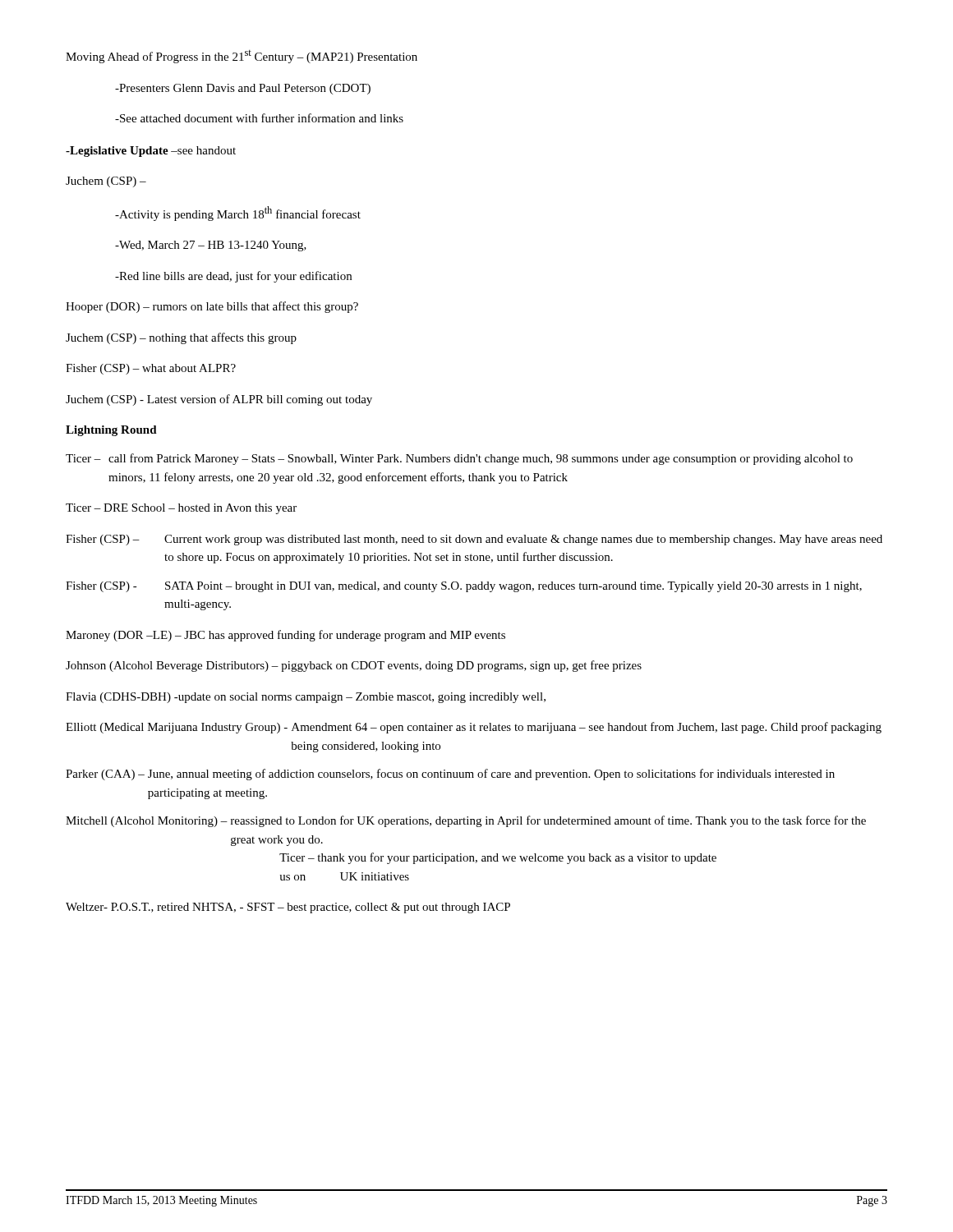Image resolution: width=953 pixels, height=1232 pixels.
Task: Select the text starting "Maroney (DOR –LE) –"
Action: (x=476, y=635)
